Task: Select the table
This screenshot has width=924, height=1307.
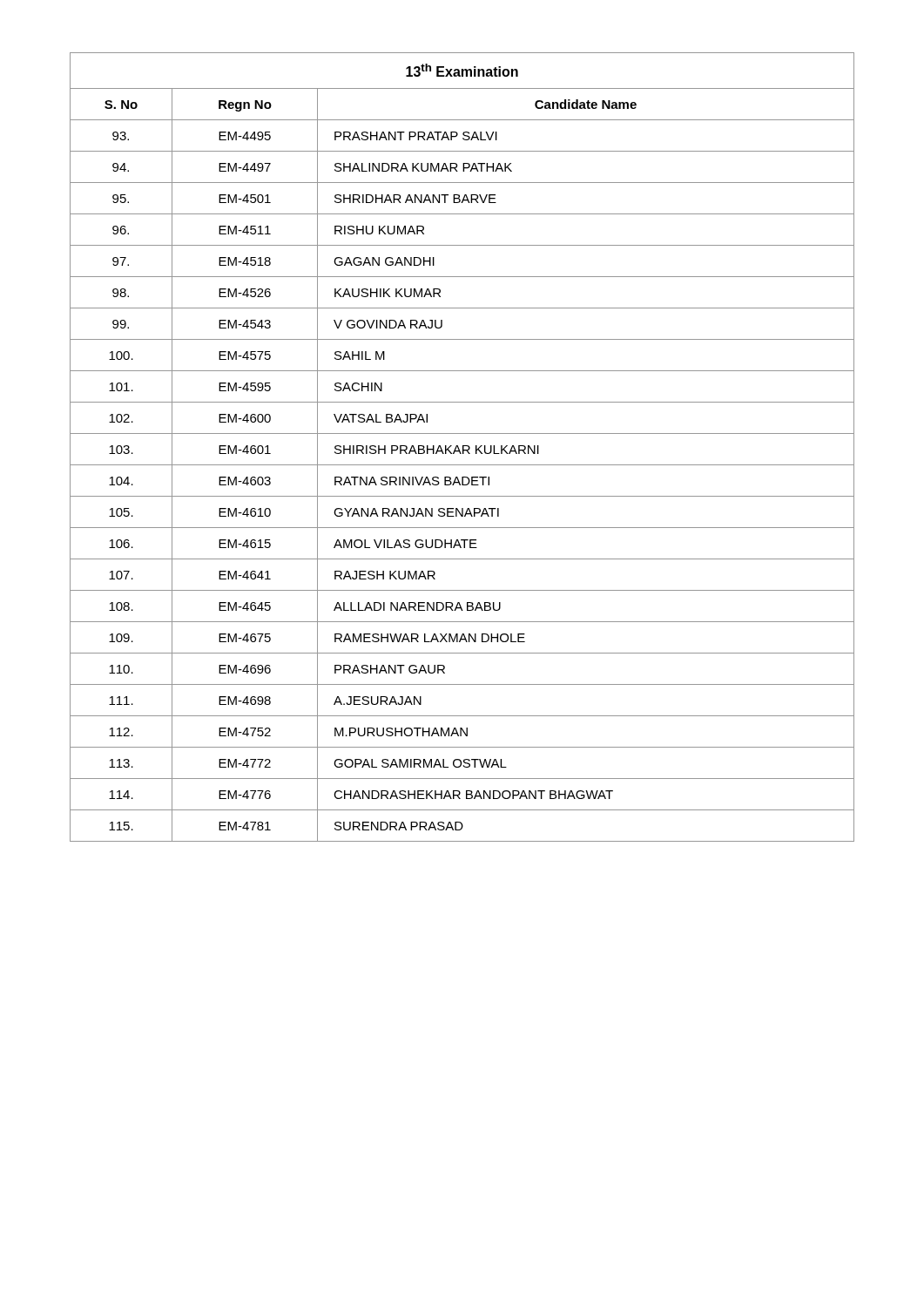Action: 462,447
